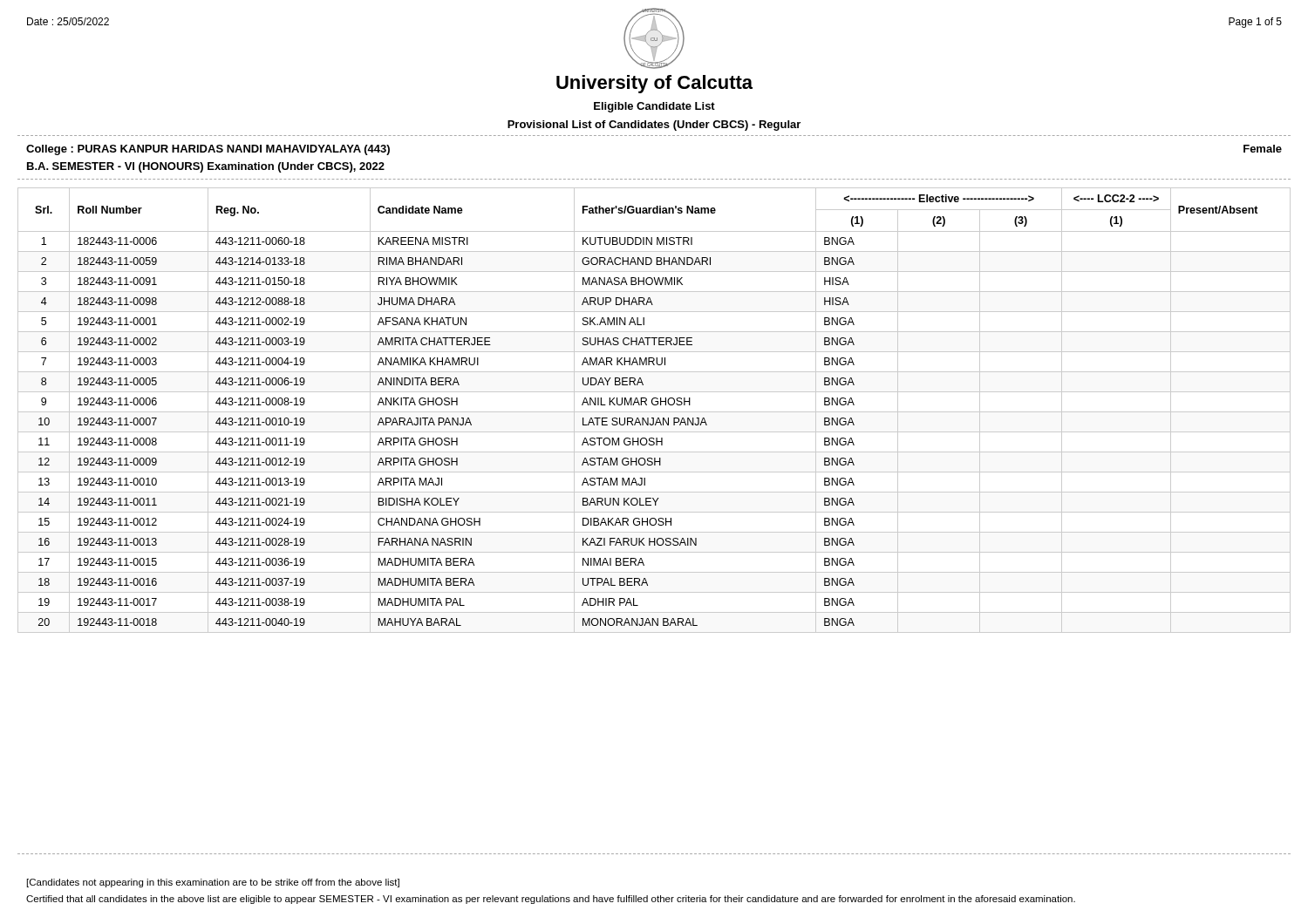The width and height of the screenshot is (1308, 924).
Task: Point to "College : PURAS KANPUR HARIDAS NANDI MAHAVIDYALAYA (443)"
Action: 208,149
